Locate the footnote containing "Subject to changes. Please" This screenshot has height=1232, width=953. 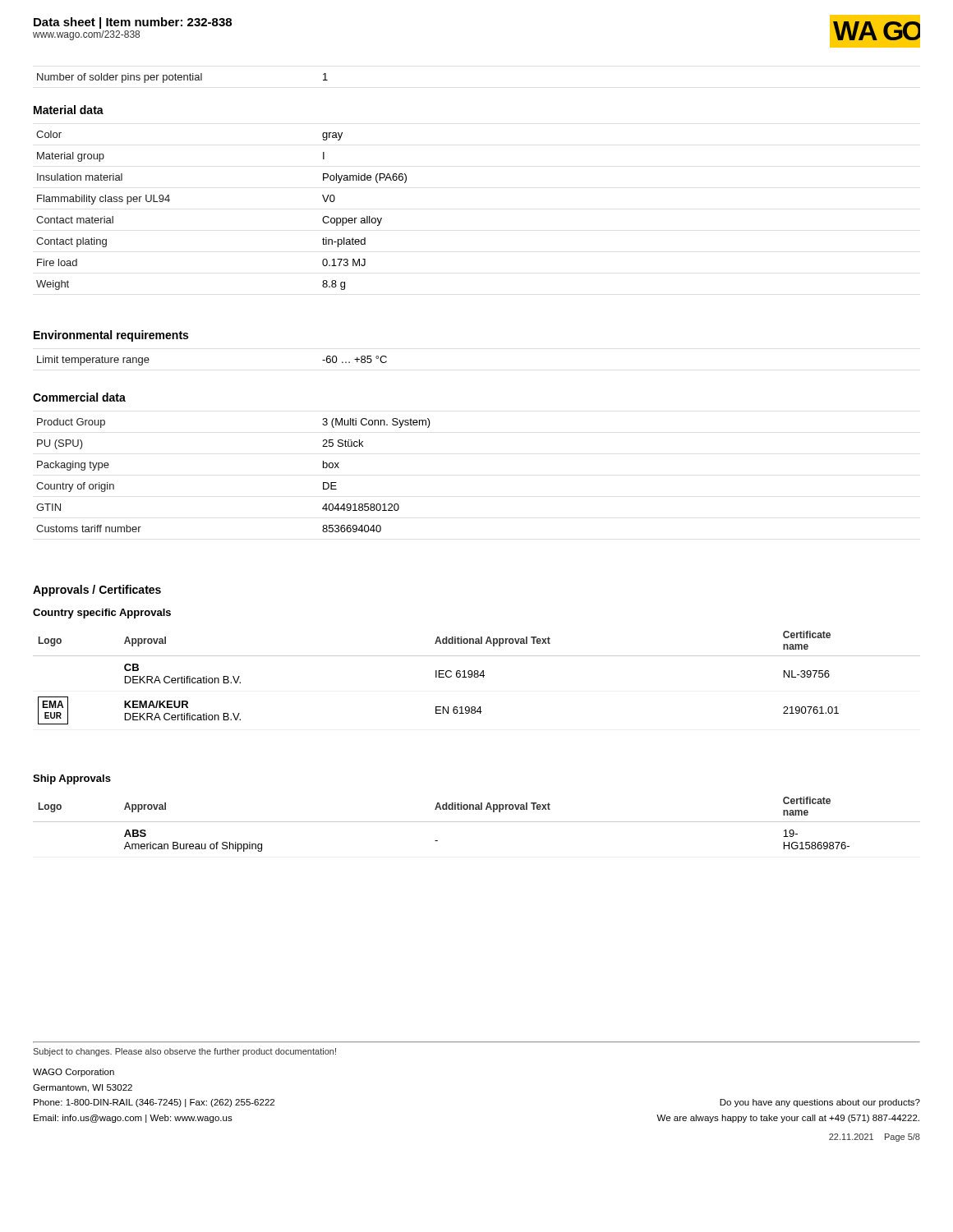[x=185, y=1052]
